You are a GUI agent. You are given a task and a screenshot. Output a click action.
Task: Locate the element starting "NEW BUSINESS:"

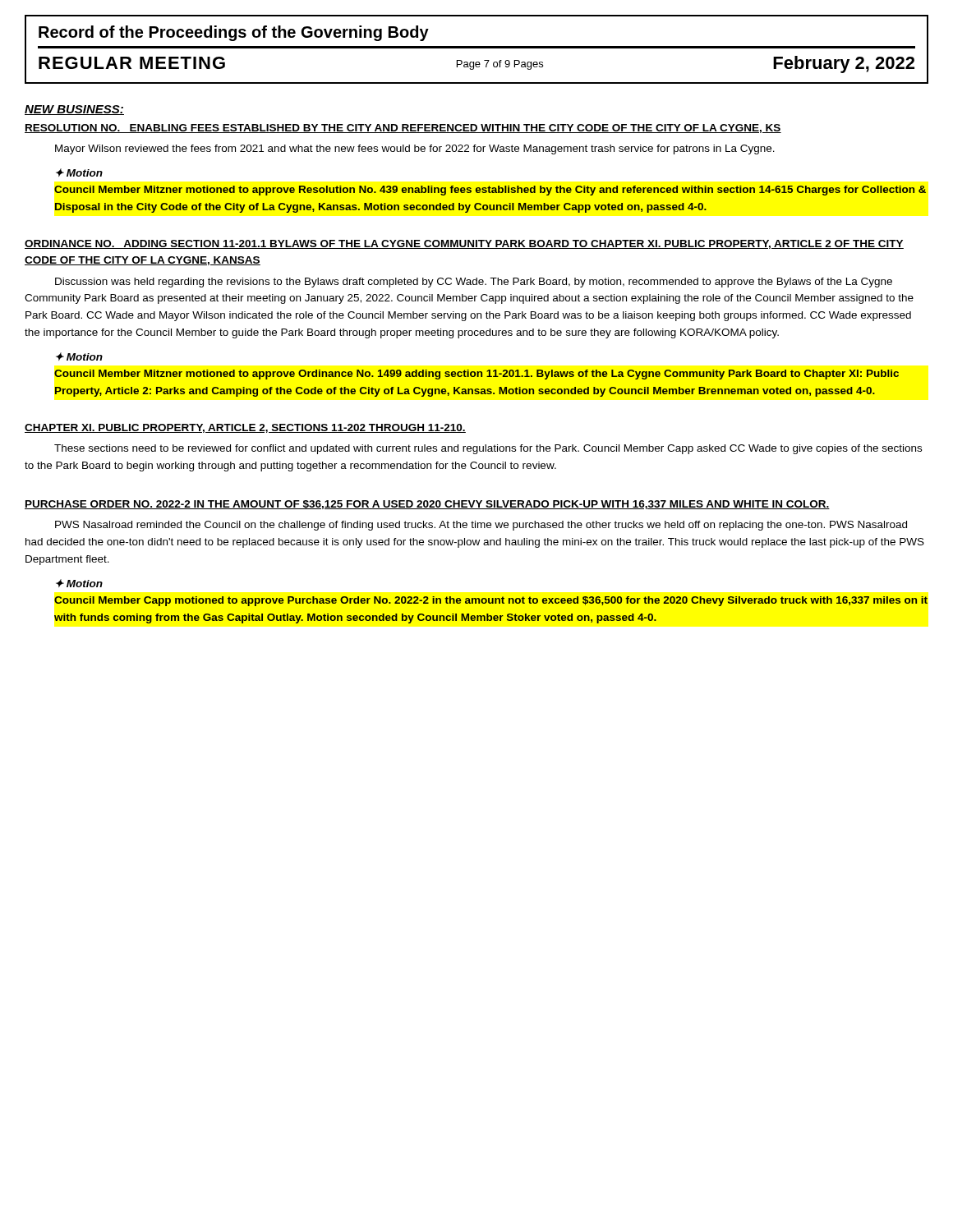point(74,109)
